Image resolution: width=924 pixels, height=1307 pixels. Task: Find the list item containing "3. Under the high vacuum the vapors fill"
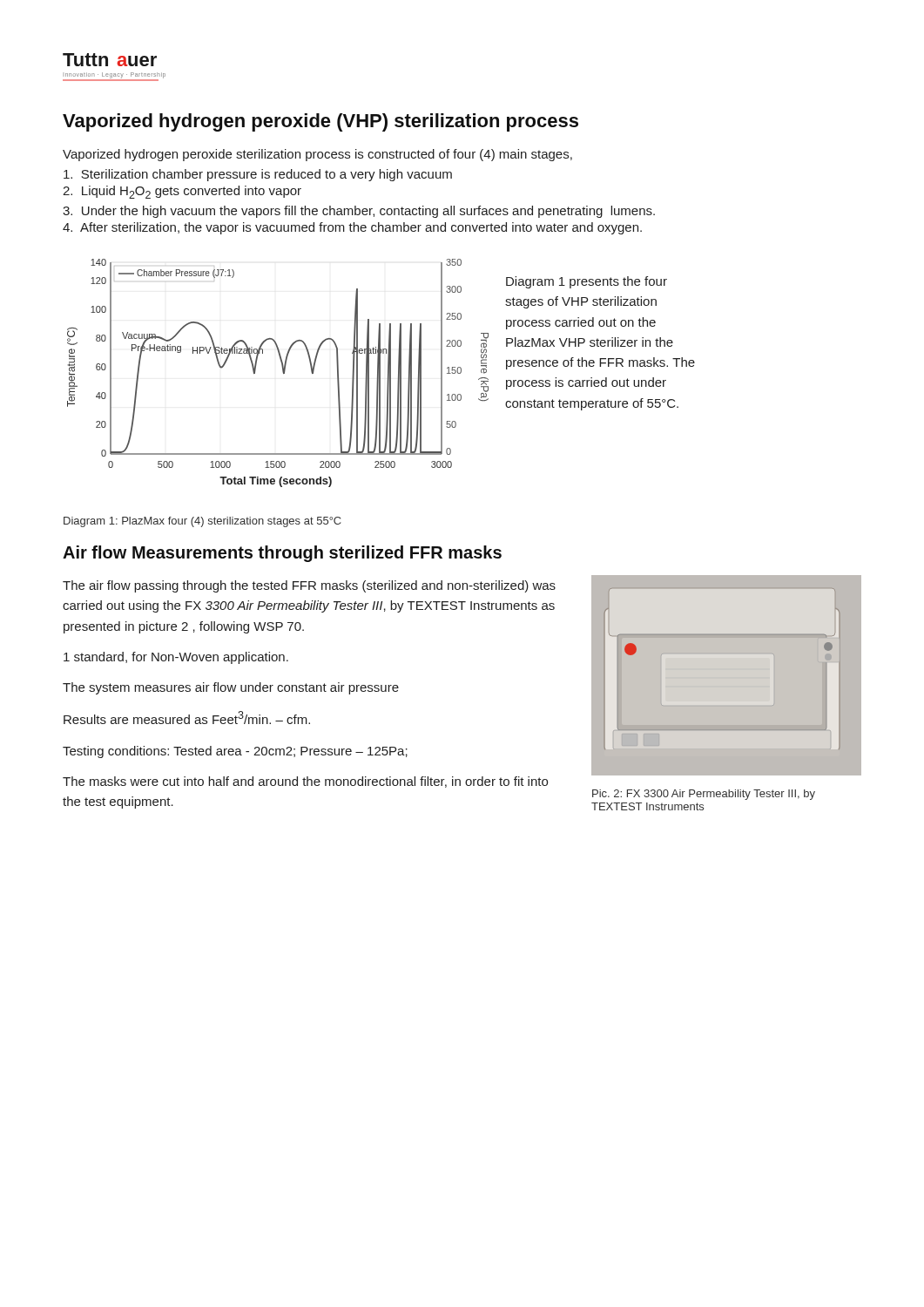click(x=359, y=210)
